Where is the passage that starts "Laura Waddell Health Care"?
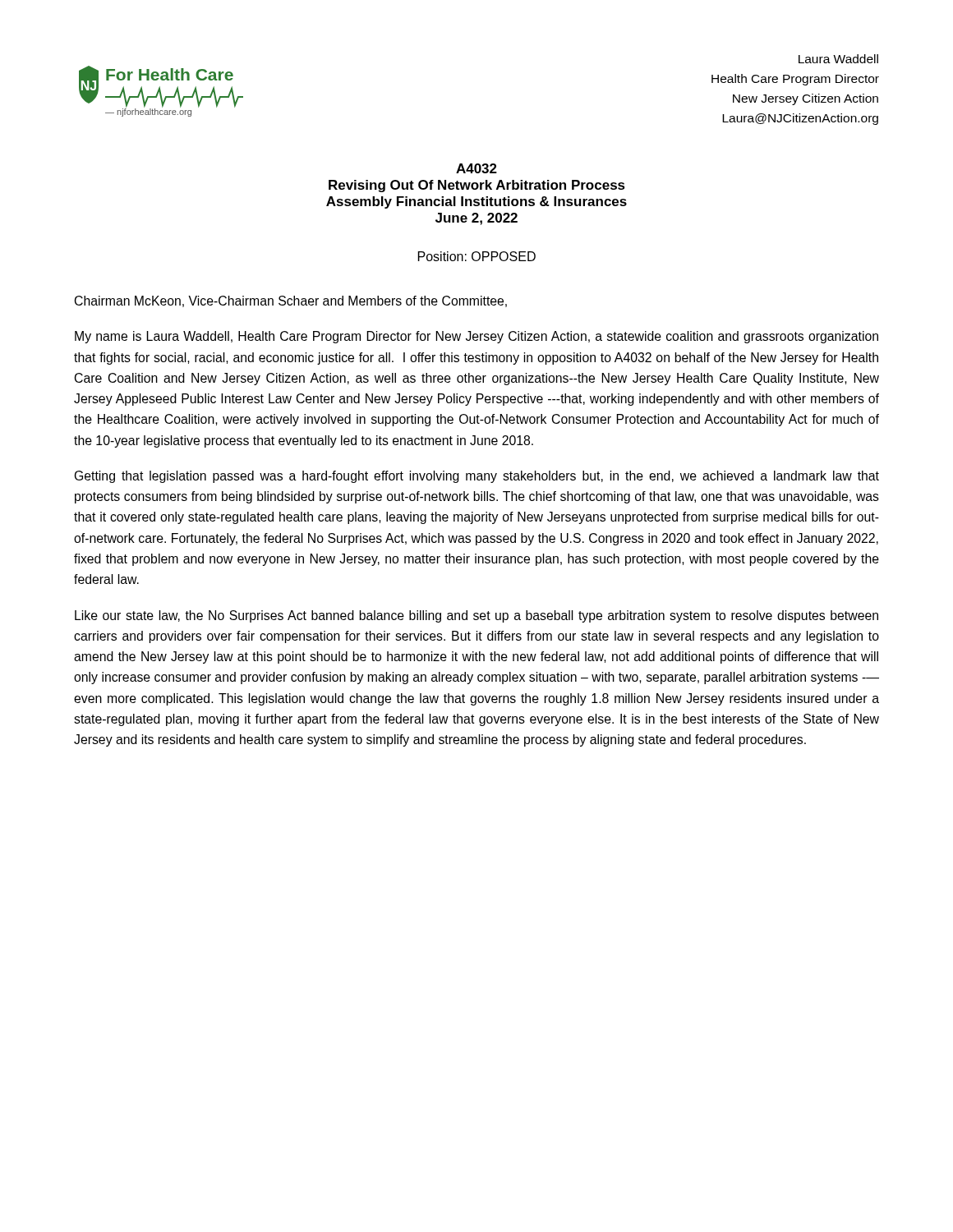953x1232 pixels. 795,88
